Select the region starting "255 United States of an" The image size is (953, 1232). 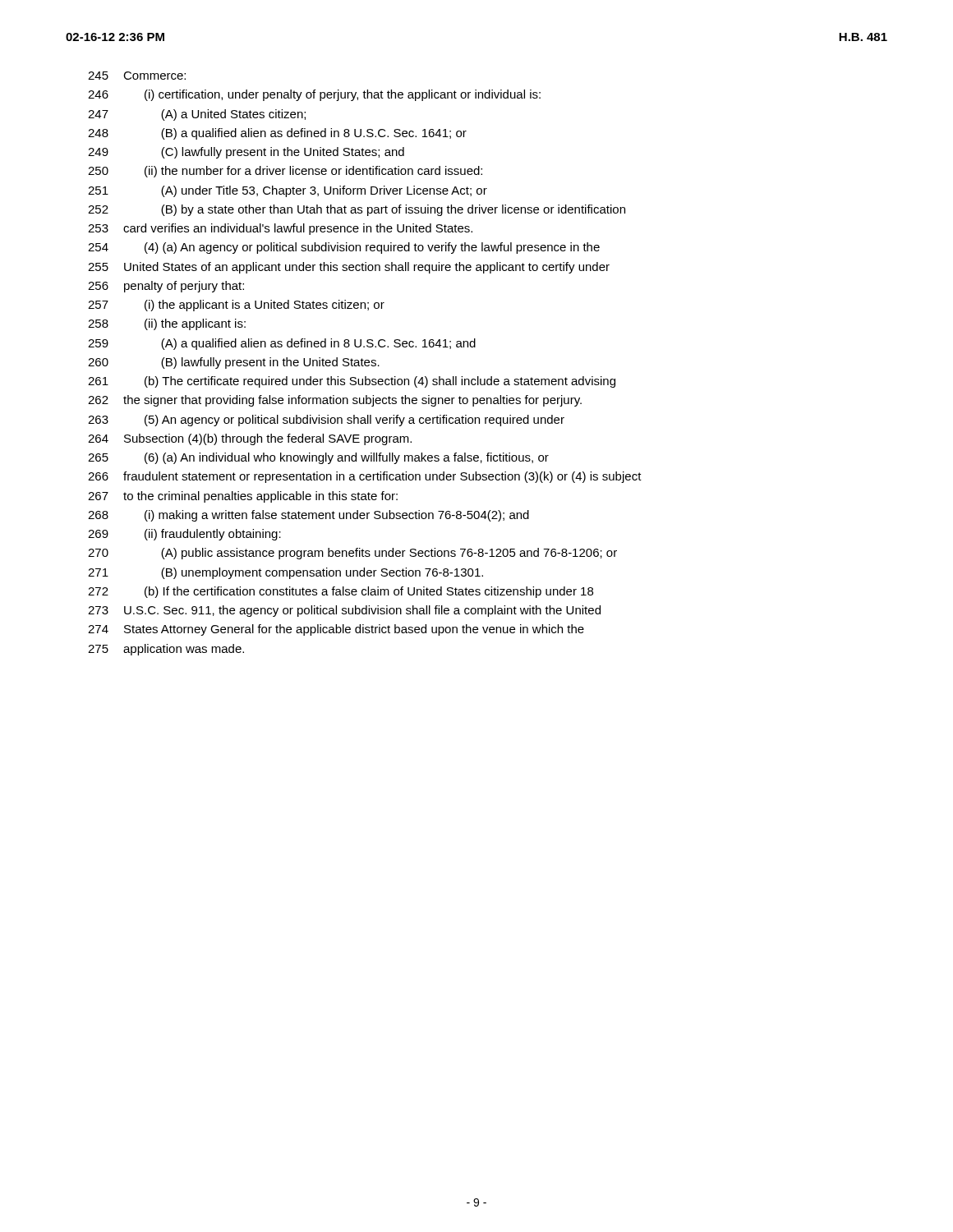point(476,266)
